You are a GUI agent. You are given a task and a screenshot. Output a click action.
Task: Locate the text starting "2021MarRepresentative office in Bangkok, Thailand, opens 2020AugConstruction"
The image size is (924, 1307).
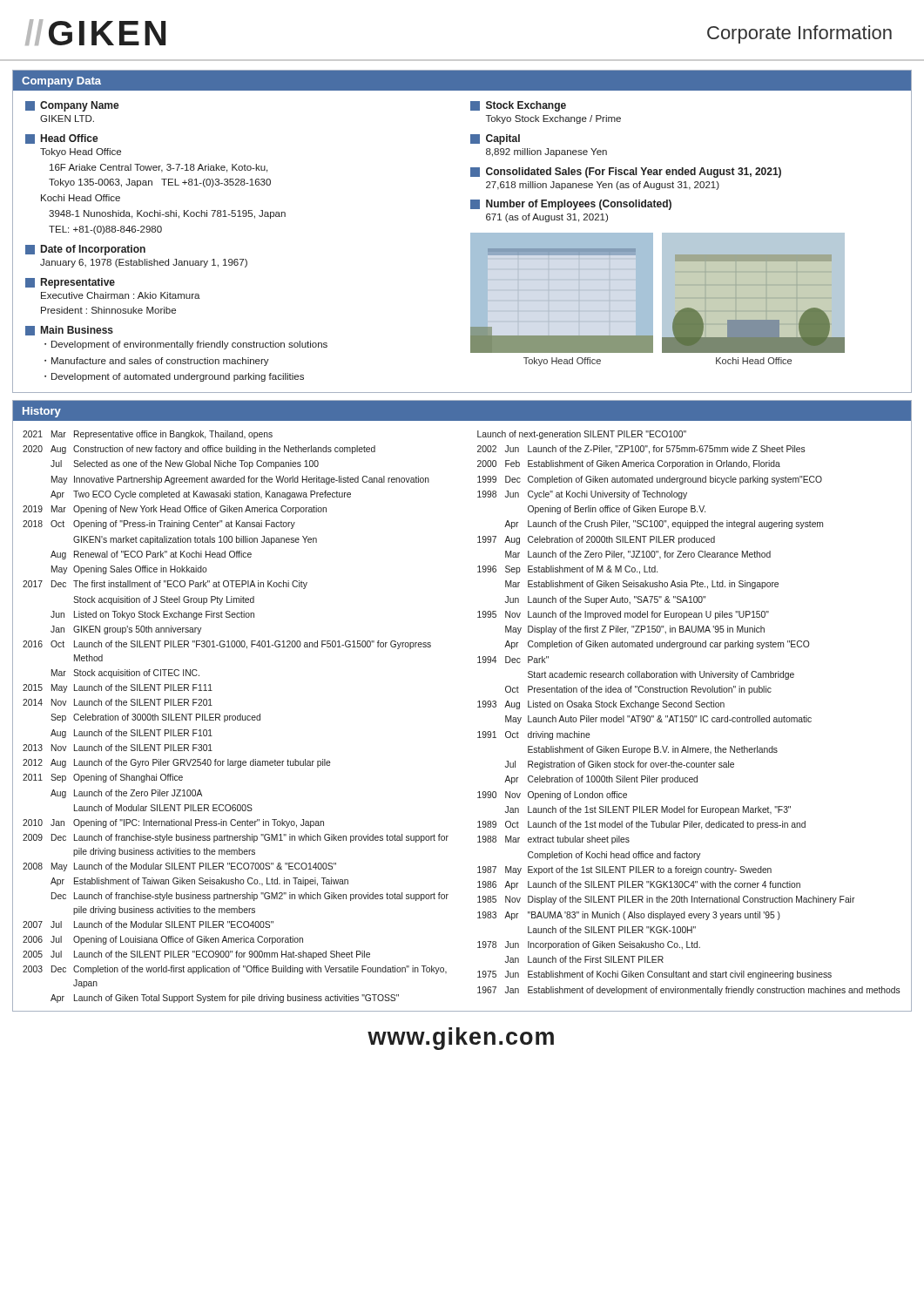(x=242, y=716)
